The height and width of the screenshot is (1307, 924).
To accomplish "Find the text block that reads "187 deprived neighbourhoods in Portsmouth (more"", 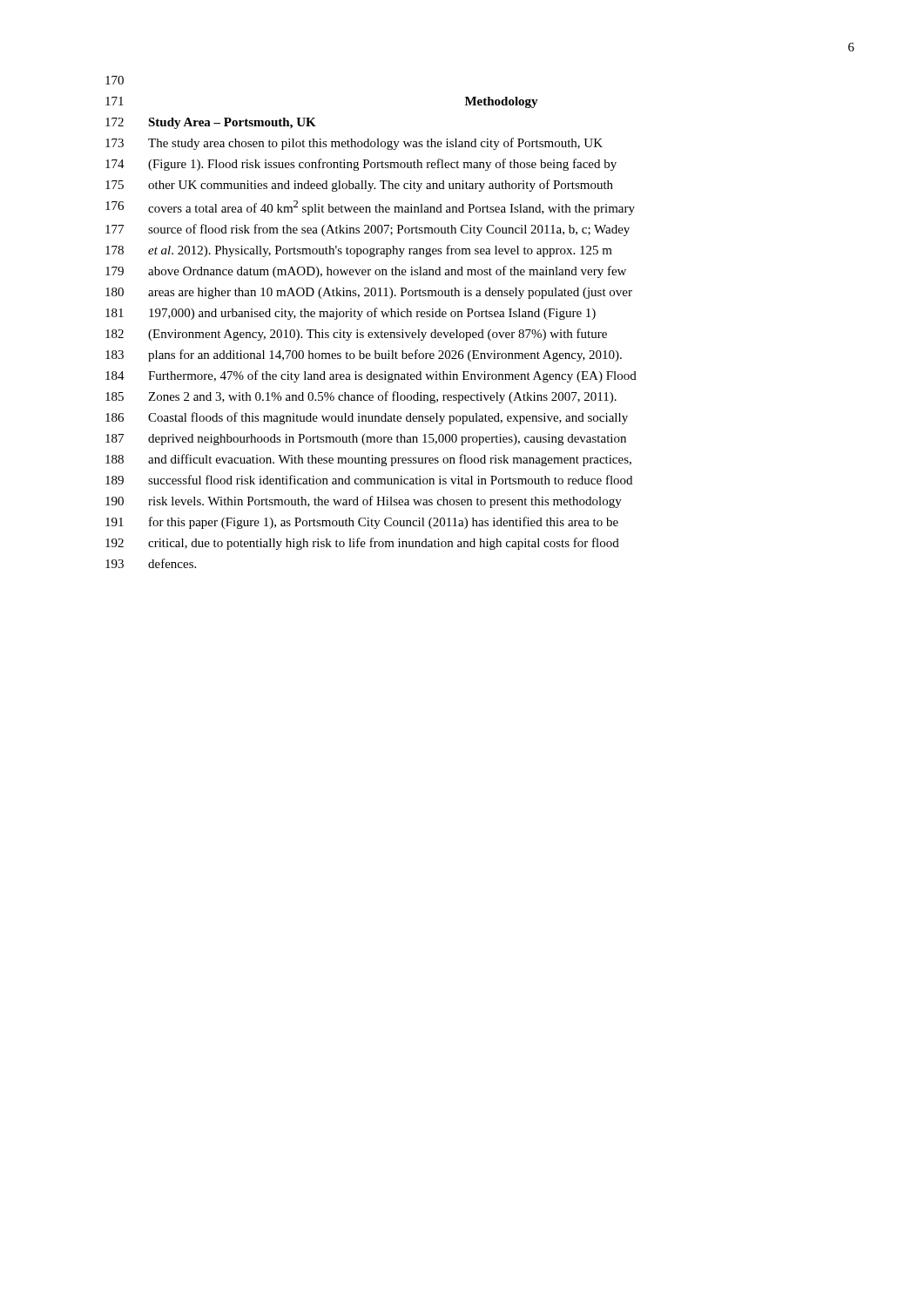I will tap(479, 438).
